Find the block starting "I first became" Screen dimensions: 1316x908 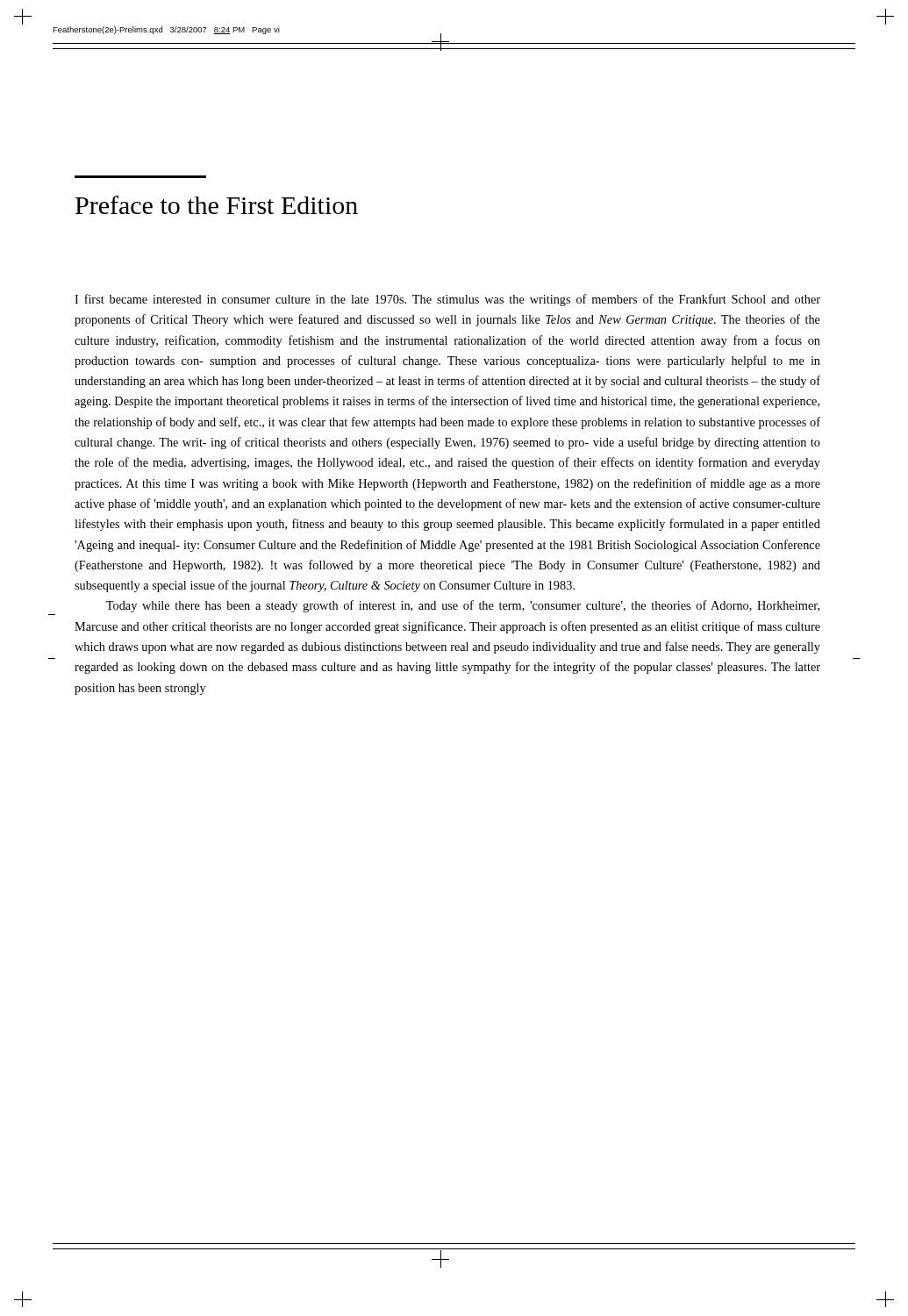447,494
